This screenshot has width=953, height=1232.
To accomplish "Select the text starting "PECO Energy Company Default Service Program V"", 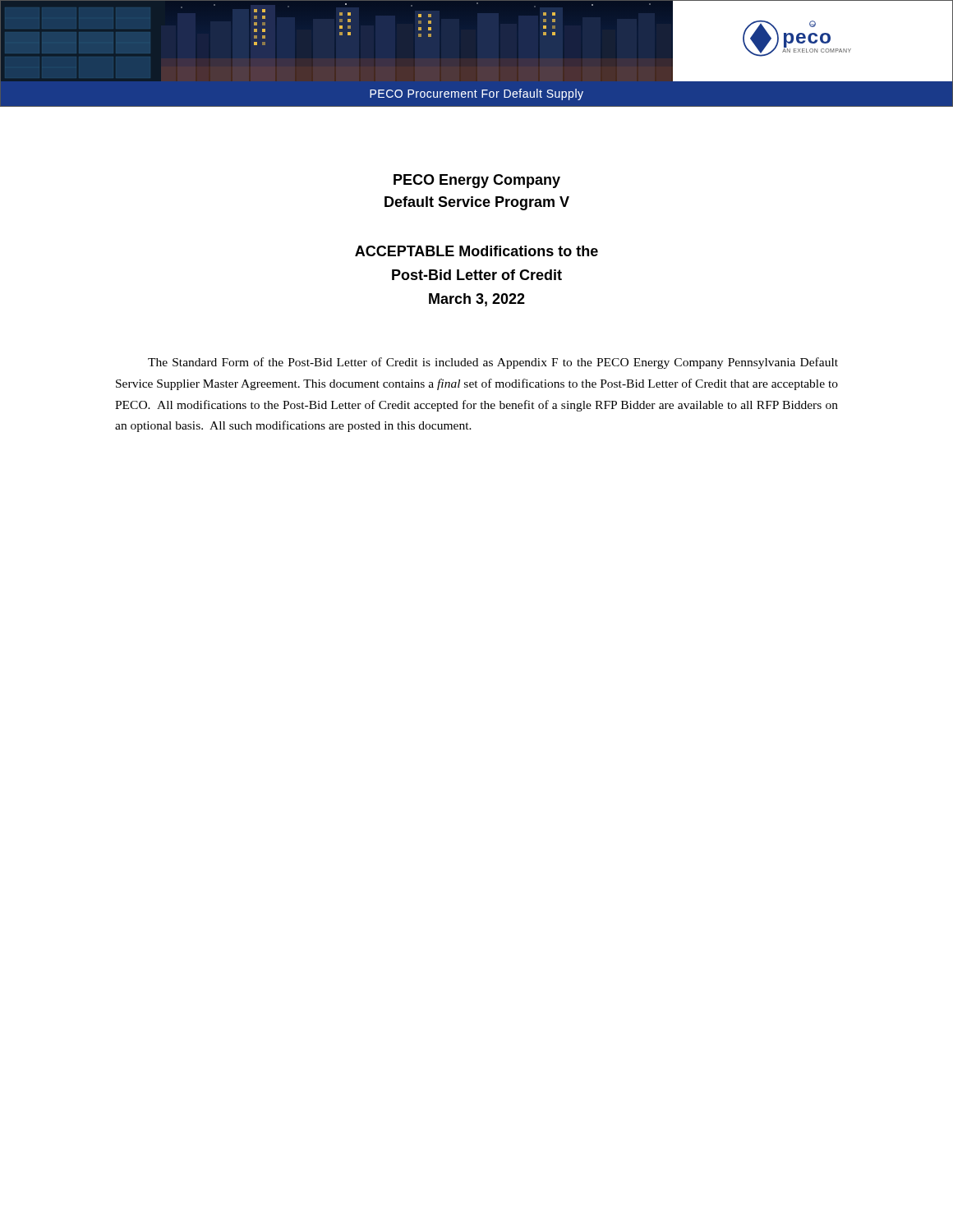I will click(x=476, y=191).
